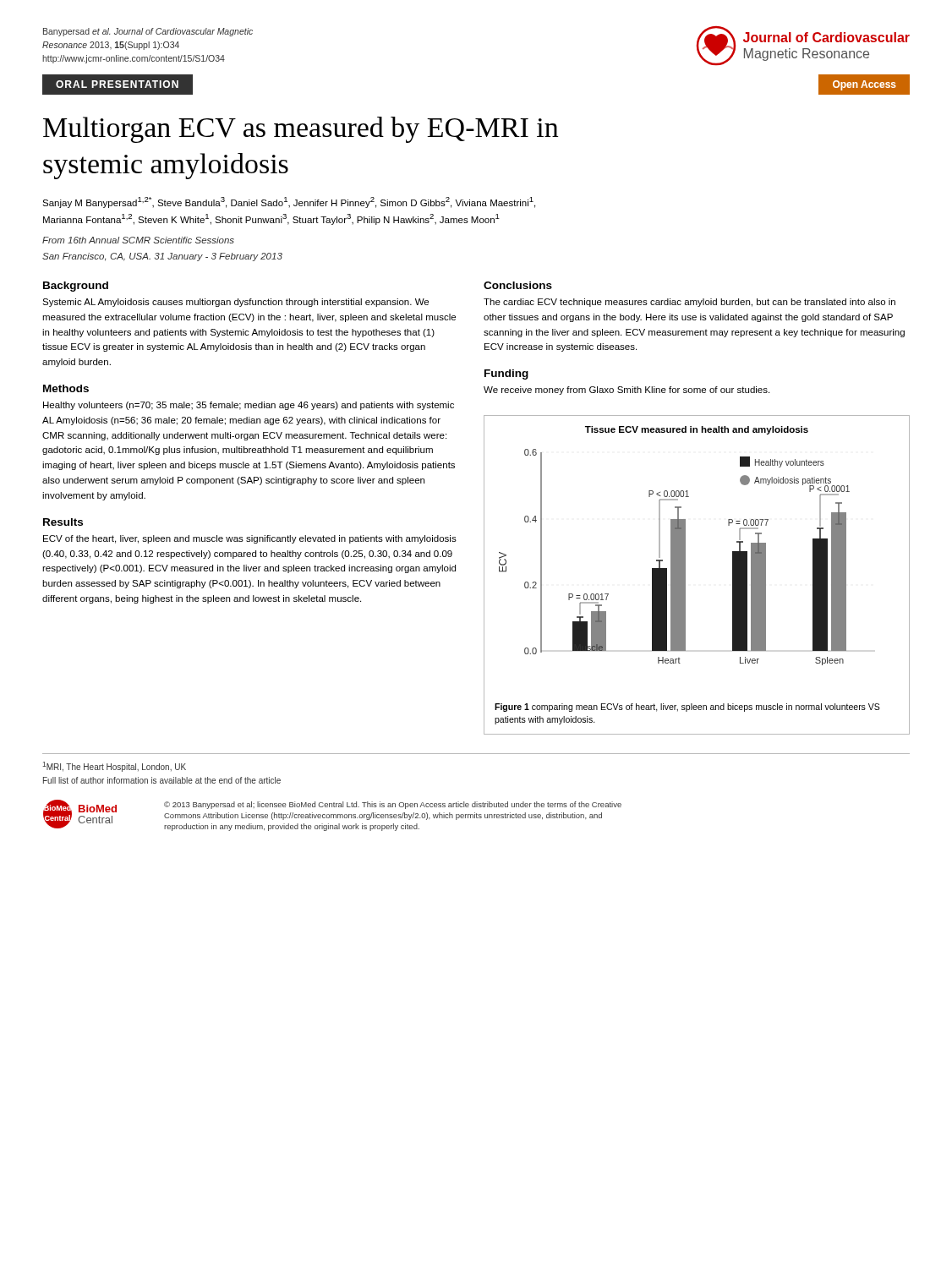Find the grouped bar chart
952x1268 pixels.
pyautogui.click(x=697, y=575)
